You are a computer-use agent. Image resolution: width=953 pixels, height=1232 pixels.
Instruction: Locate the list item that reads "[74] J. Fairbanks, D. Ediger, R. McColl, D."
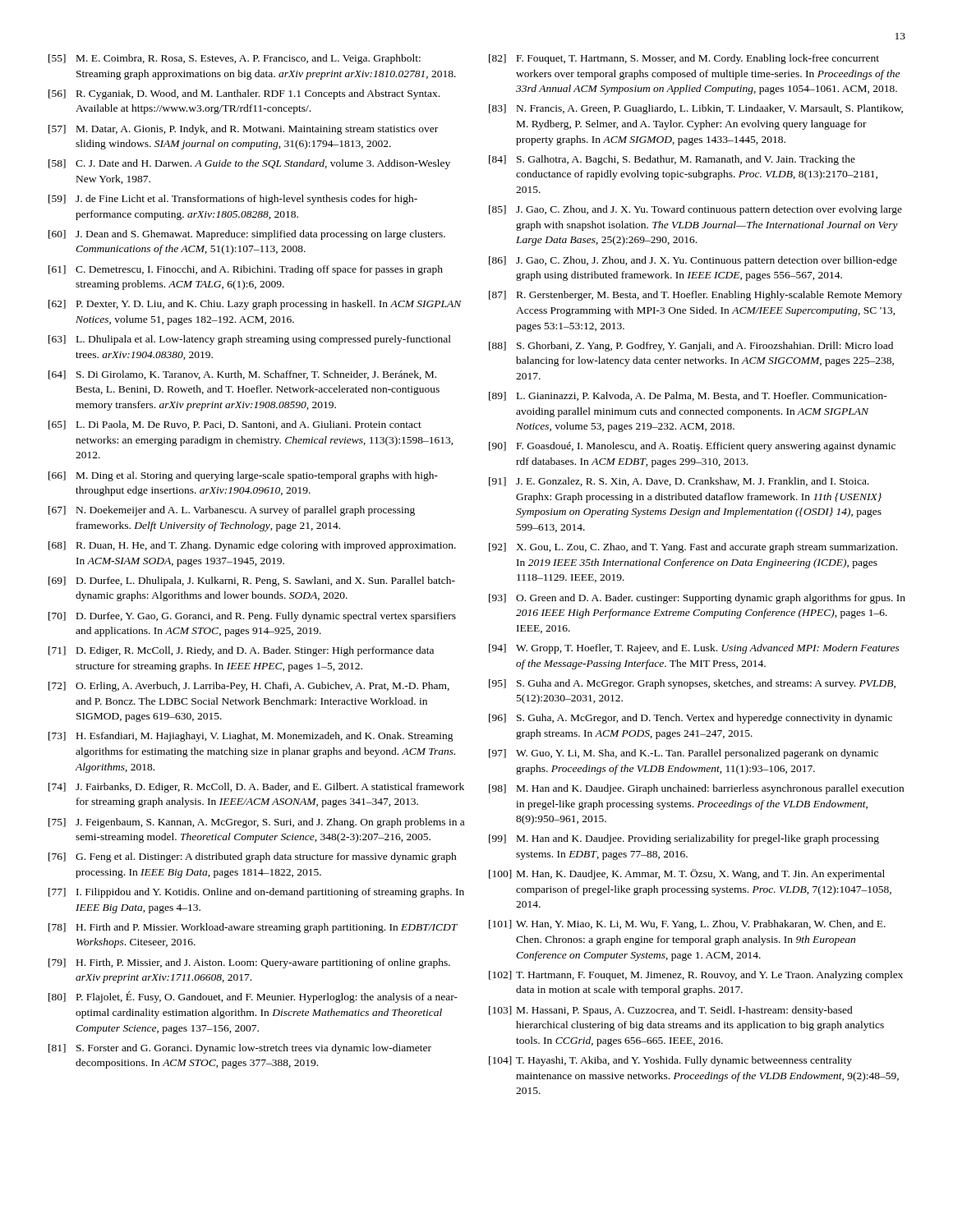pyautogui.click(x=256, y=795)
